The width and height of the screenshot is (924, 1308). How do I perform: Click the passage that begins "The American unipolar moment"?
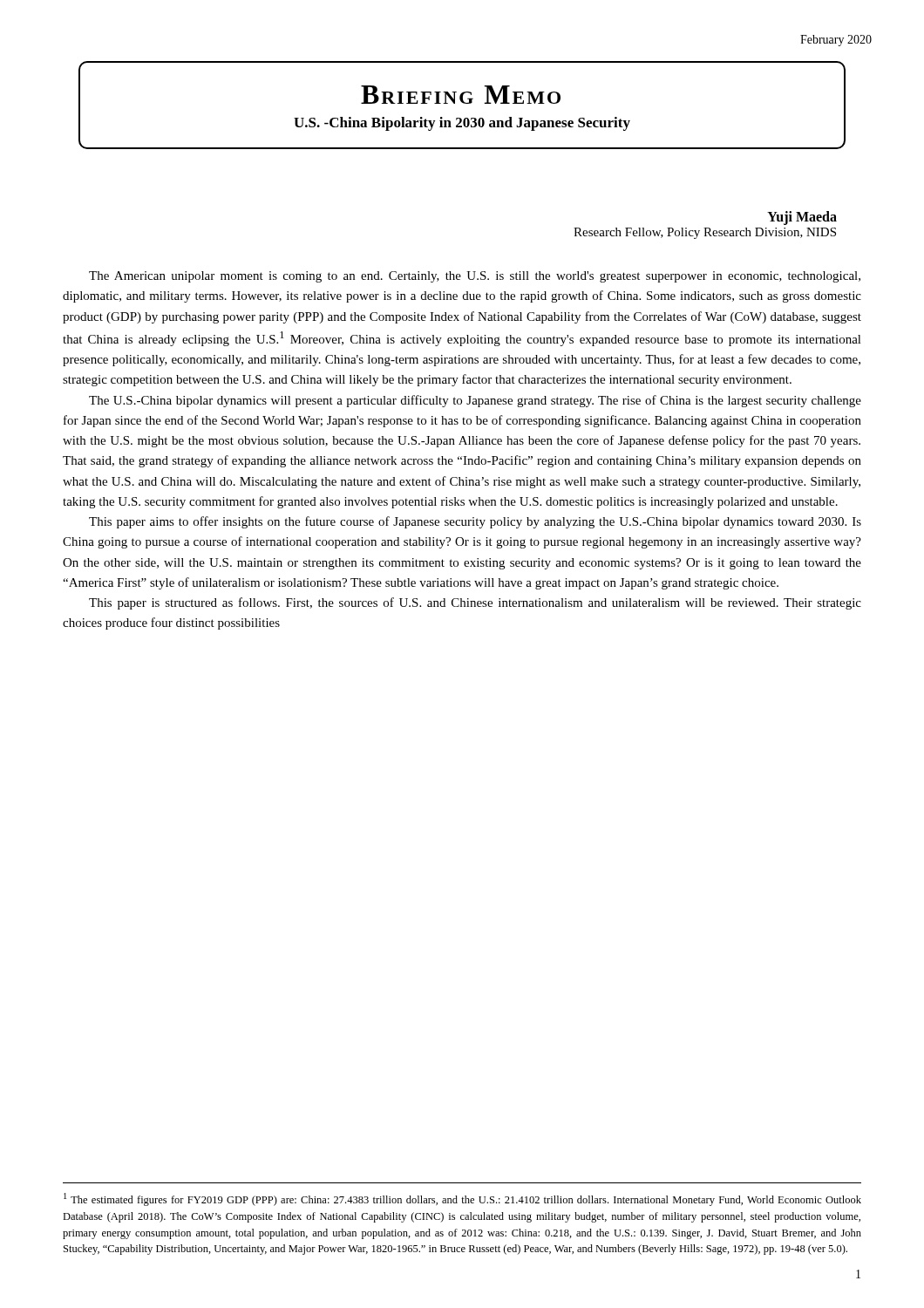tap(462, 328)
